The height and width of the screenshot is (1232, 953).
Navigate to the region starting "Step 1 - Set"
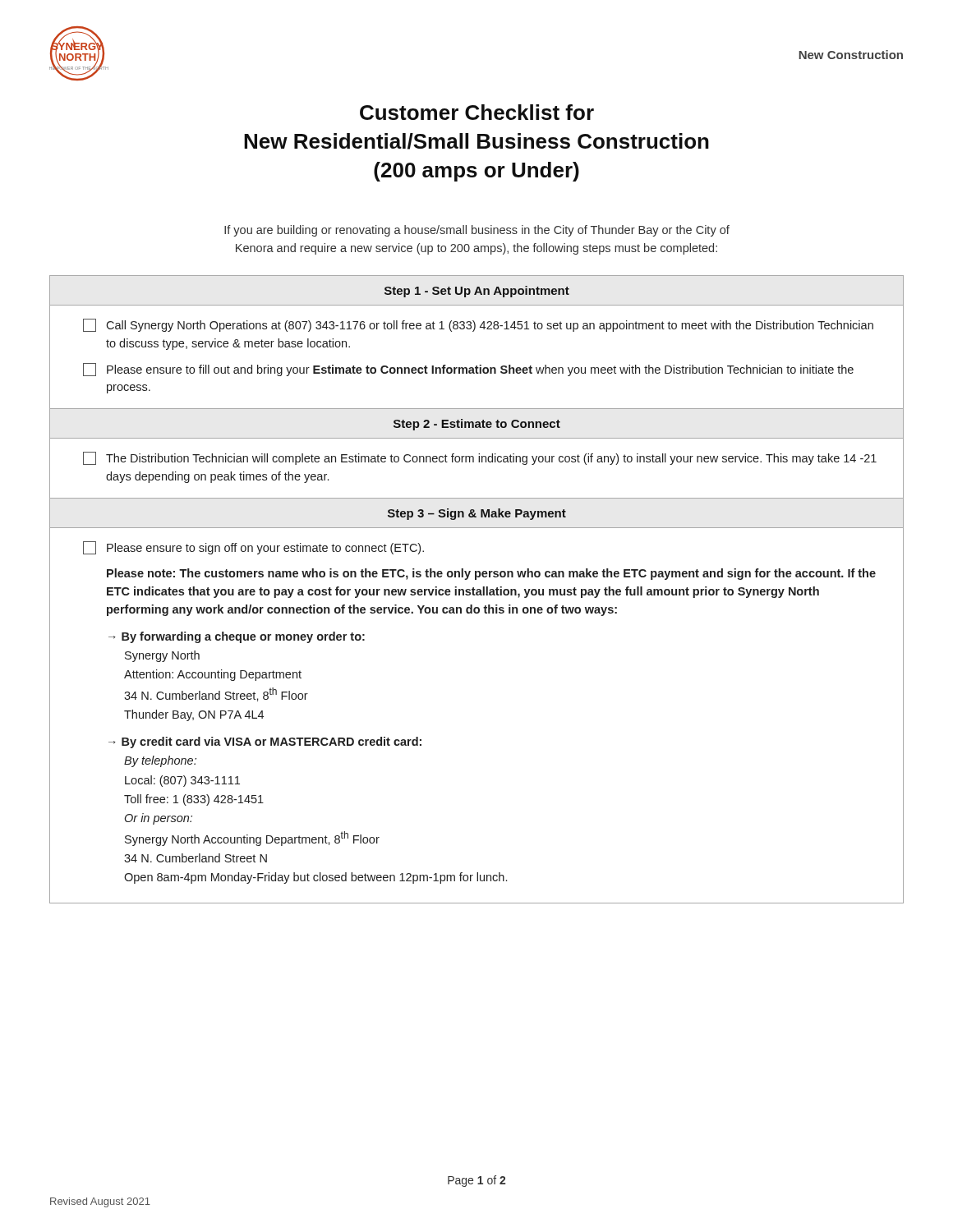coord(476,290)
